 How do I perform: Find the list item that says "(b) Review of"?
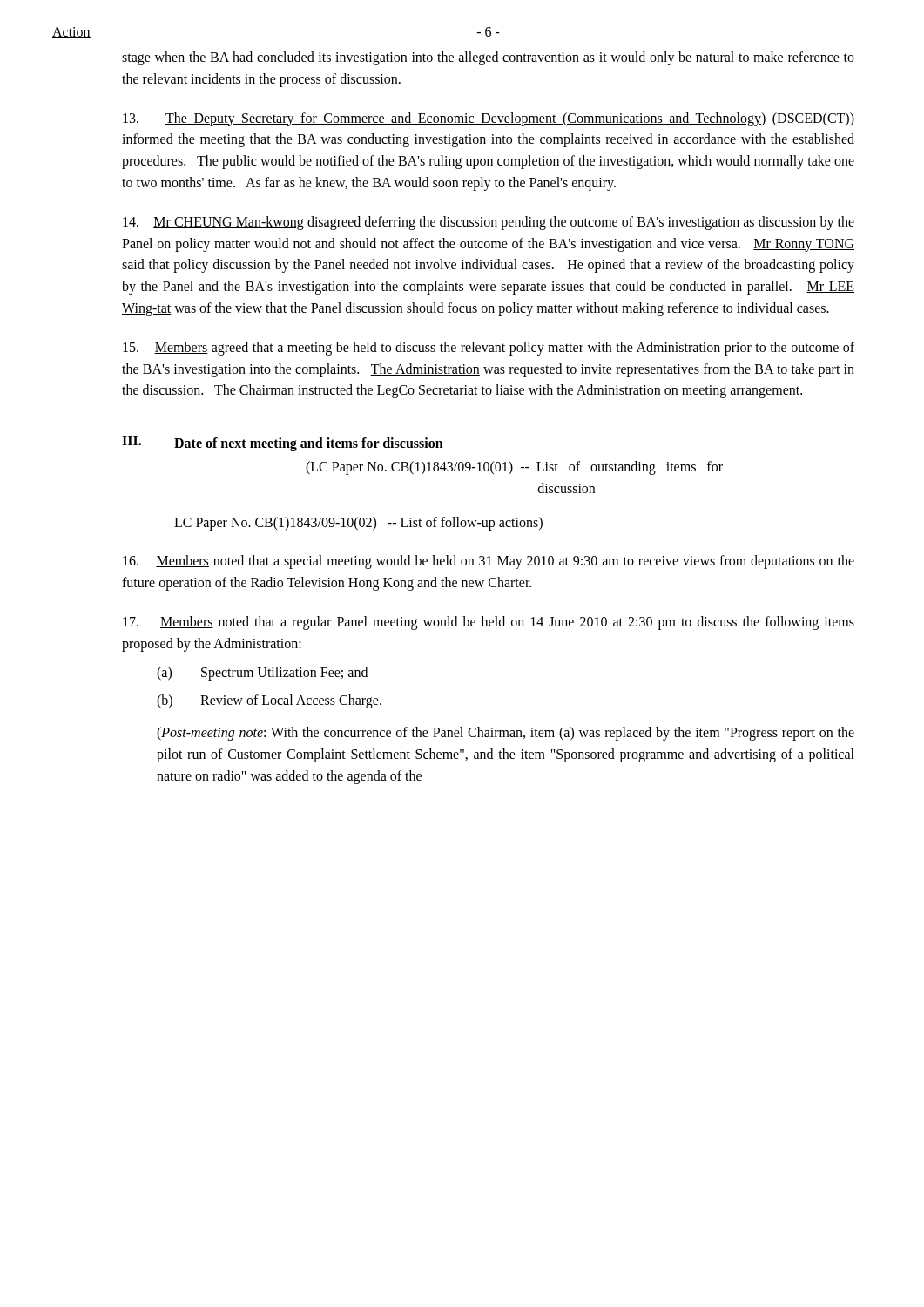(269, 701)
